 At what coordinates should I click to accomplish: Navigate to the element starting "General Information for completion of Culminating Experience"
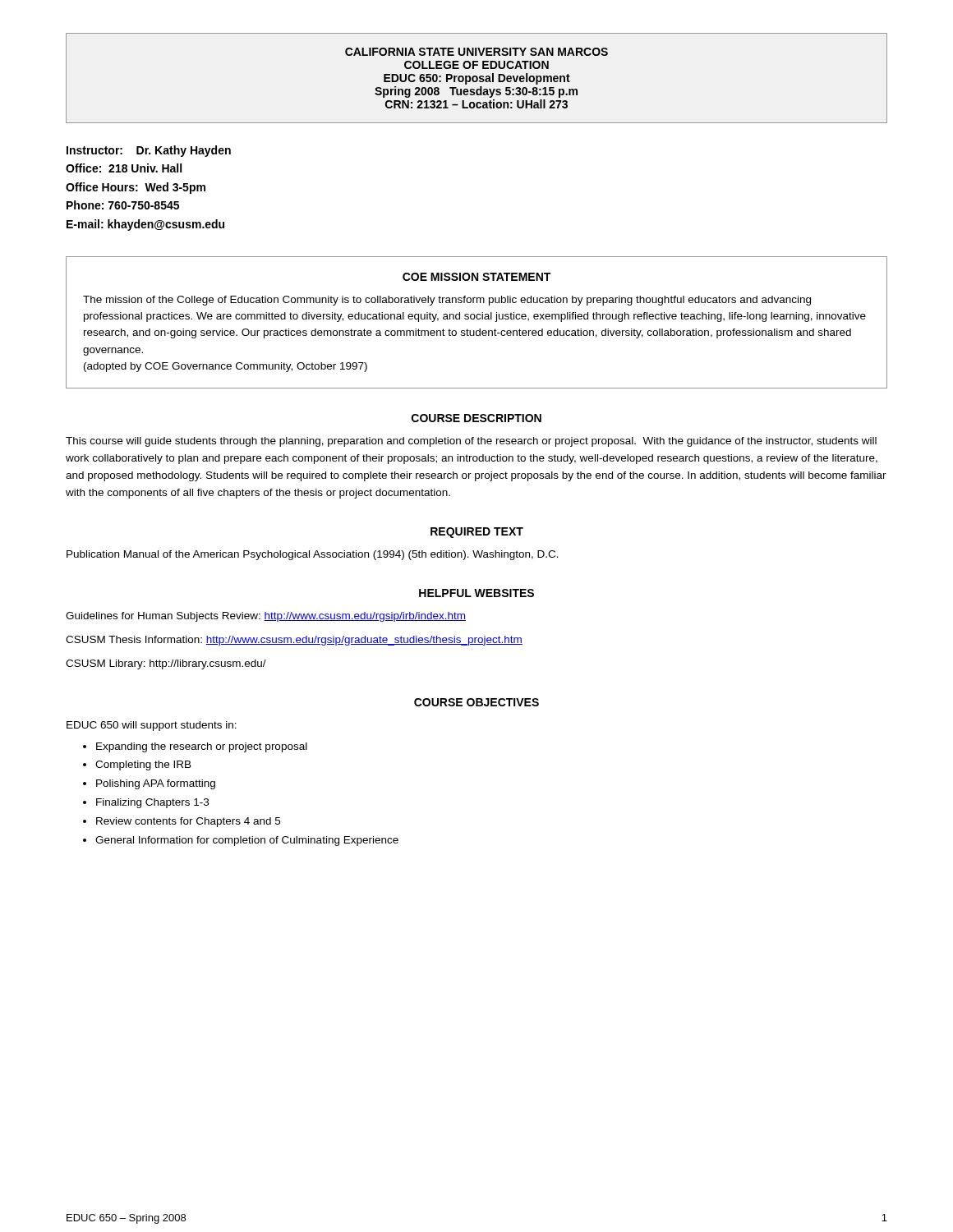click(x=247, y=840)
